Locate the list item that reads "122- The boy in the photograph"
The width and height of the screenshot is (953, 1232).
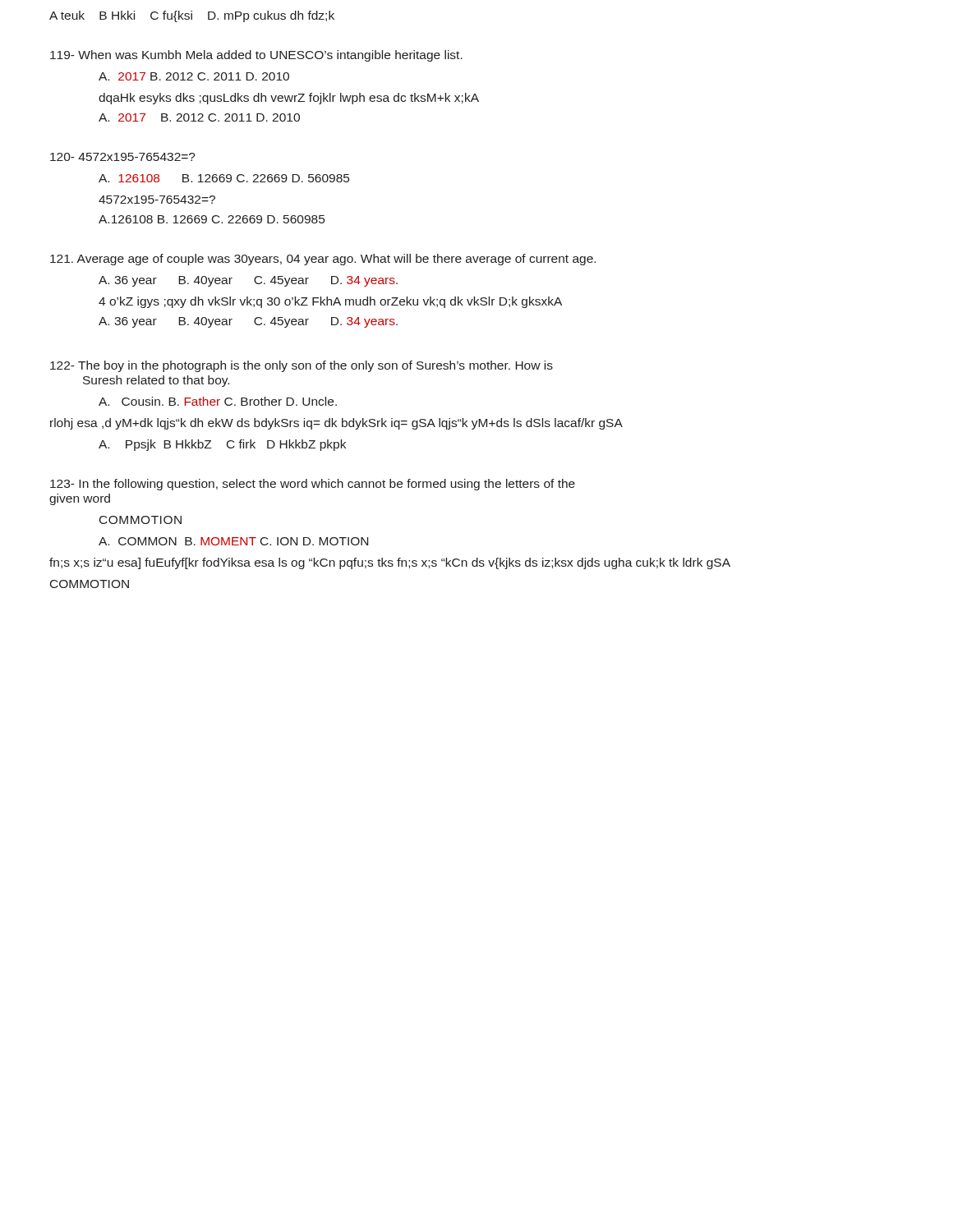[x=301, y=372]
